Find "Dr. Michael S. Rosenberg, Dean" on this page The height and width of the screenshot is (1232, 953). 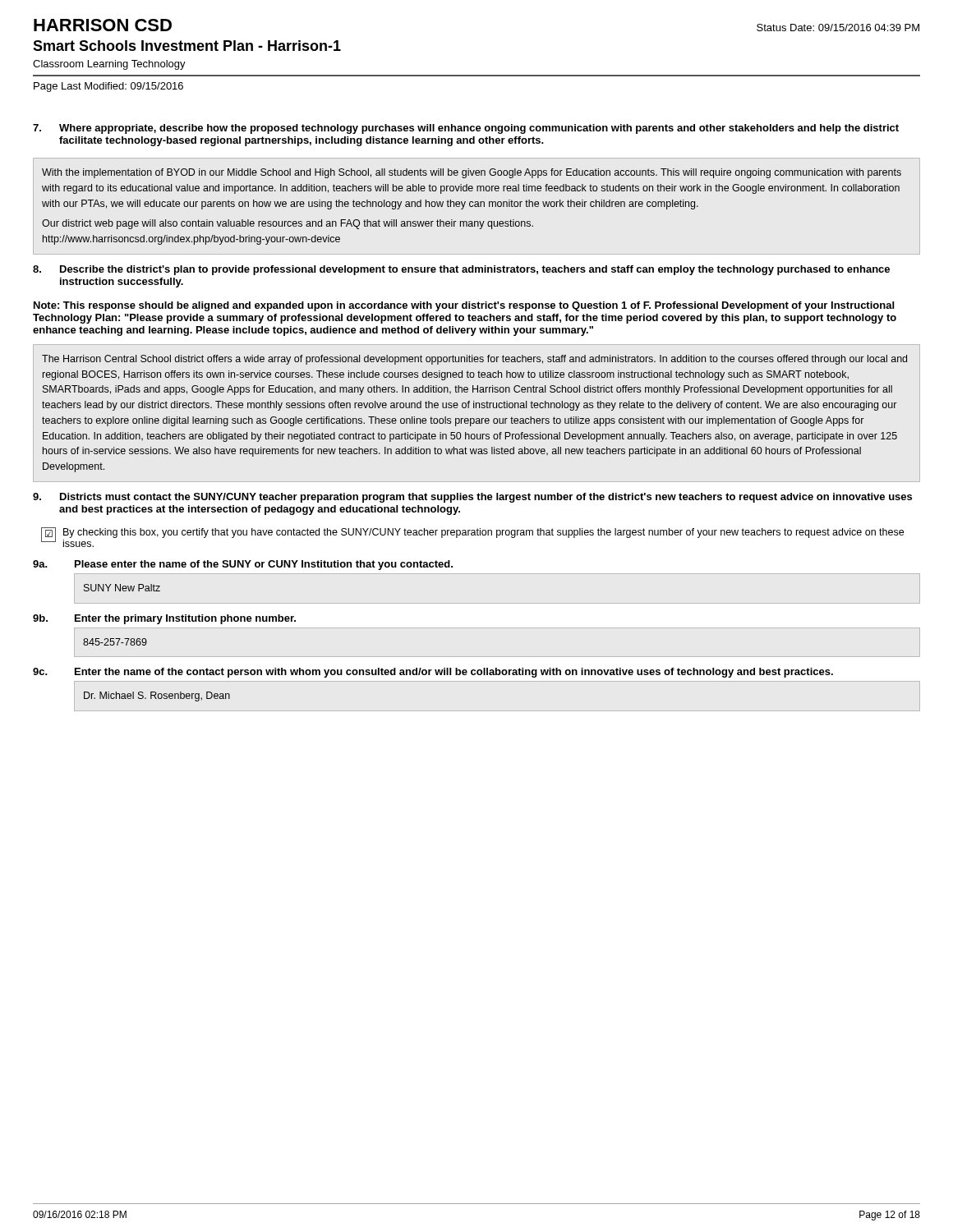click(x=157, y=696)
